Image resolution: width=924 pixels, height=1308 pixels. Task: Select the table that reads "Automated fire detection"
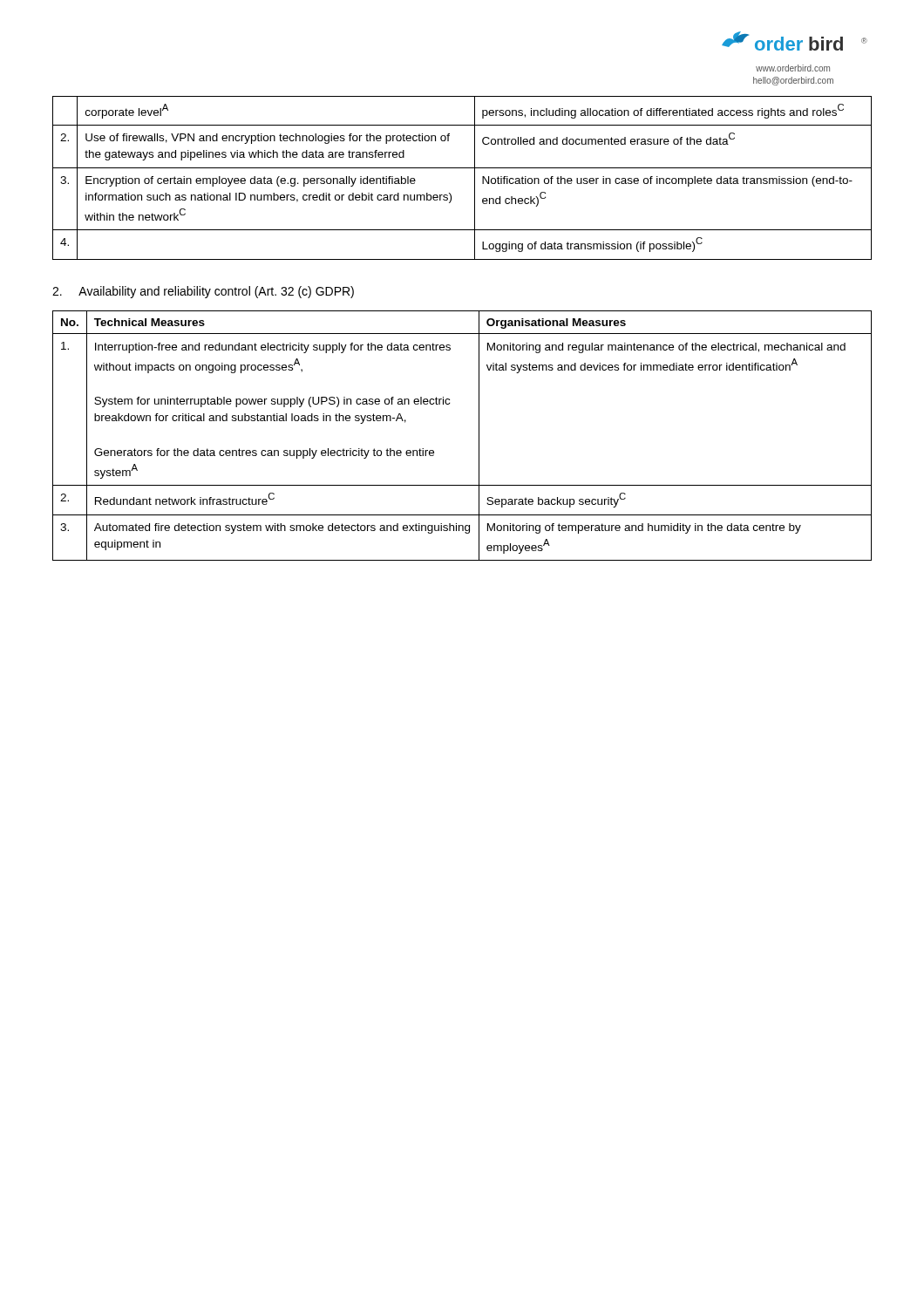(462, 435)
